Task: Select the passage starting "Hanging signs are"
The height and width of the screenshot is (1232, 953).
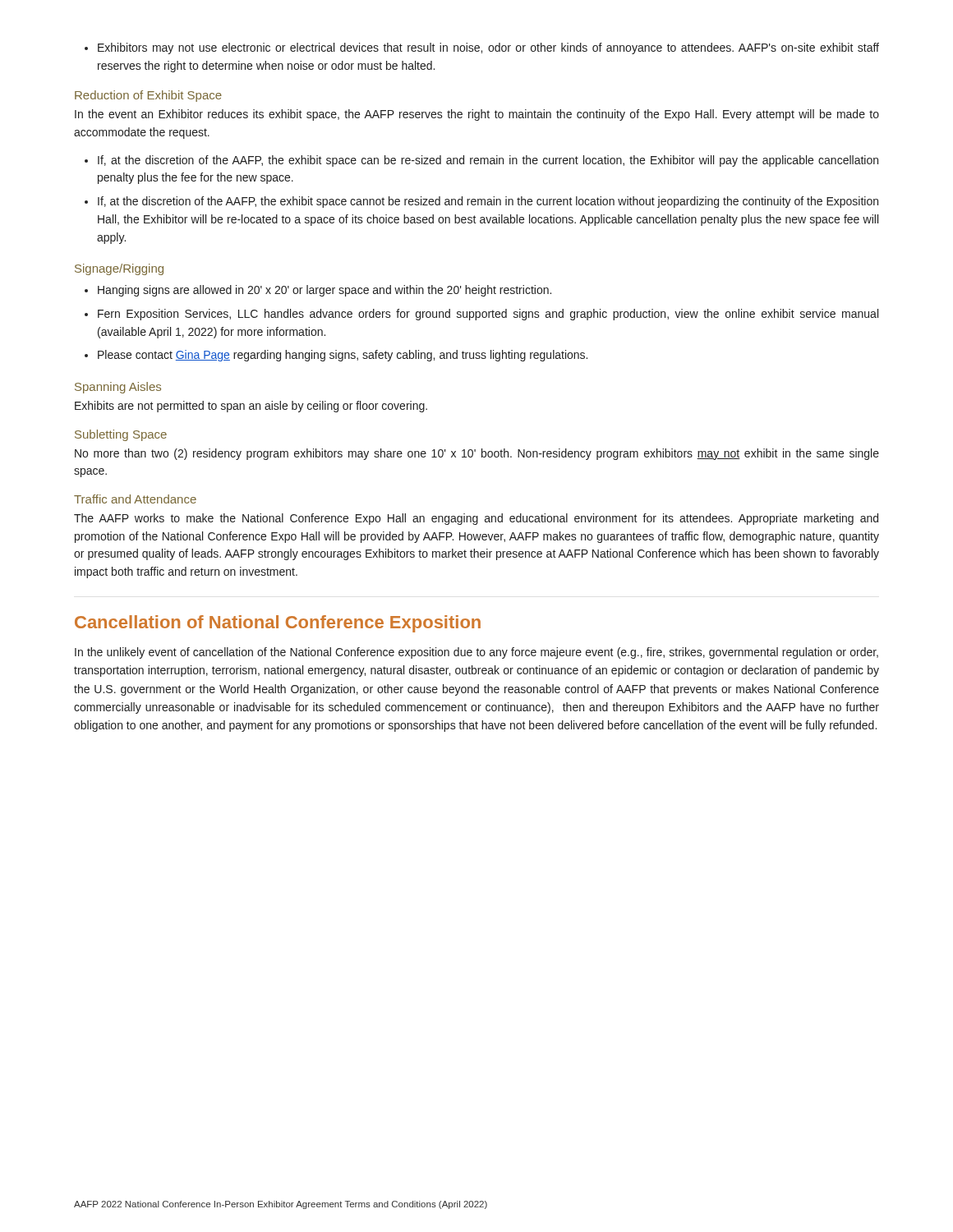Action: point(488,291)
